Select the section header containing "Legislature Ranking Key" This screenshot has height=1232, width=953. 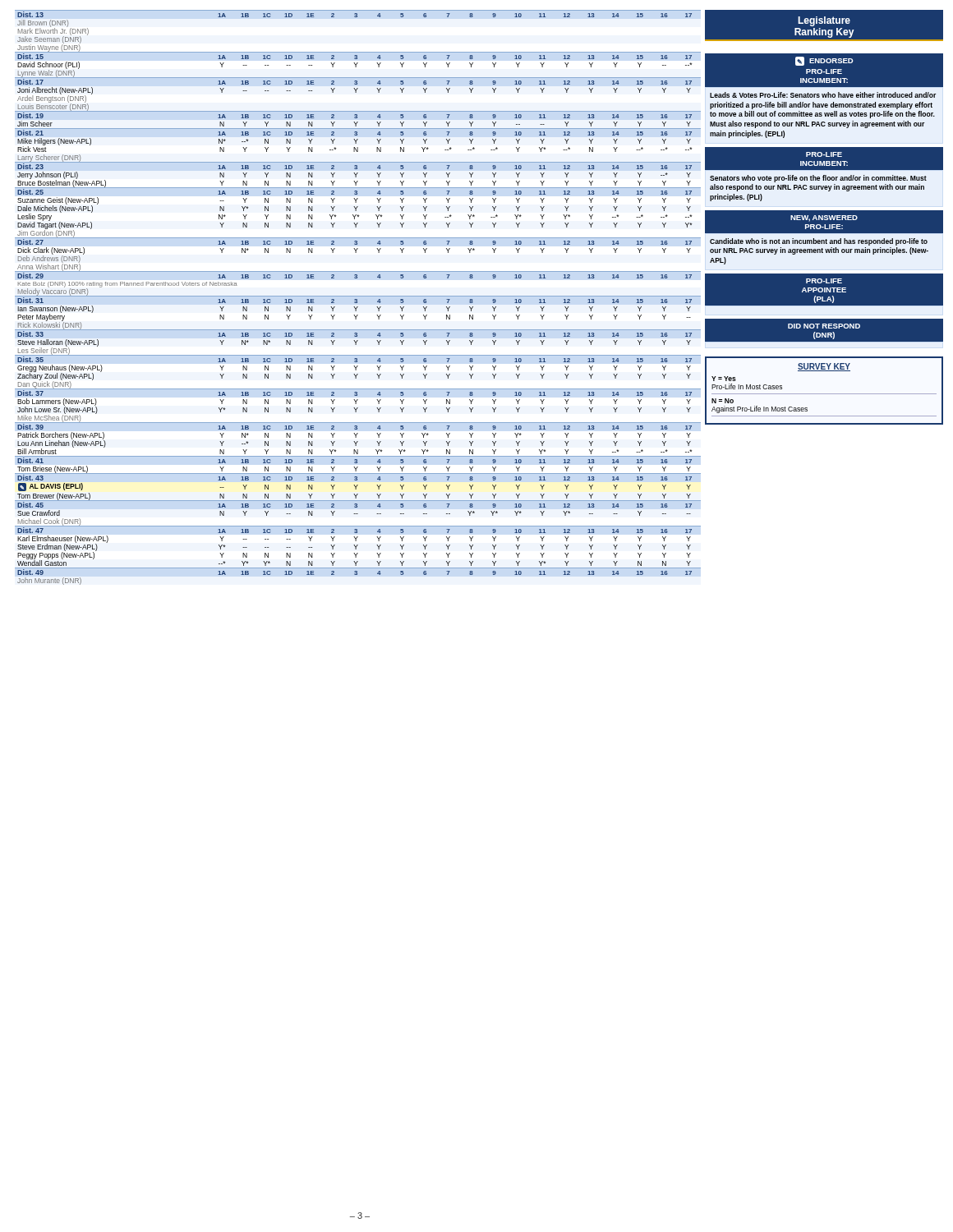(x=824, y=25)
